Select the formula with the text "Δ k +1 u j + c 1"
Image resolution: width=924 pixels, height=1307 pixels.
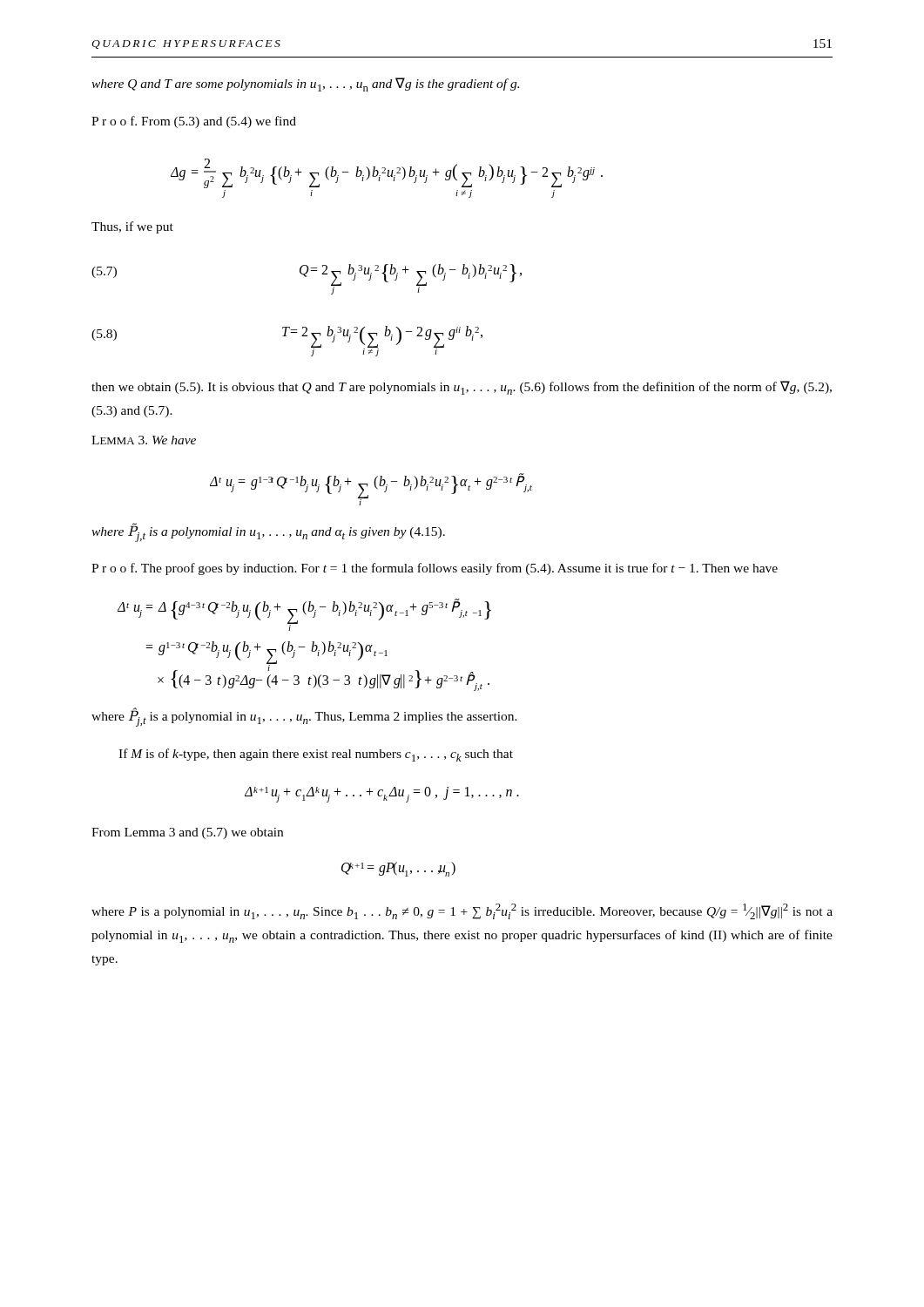click(462, 791)
